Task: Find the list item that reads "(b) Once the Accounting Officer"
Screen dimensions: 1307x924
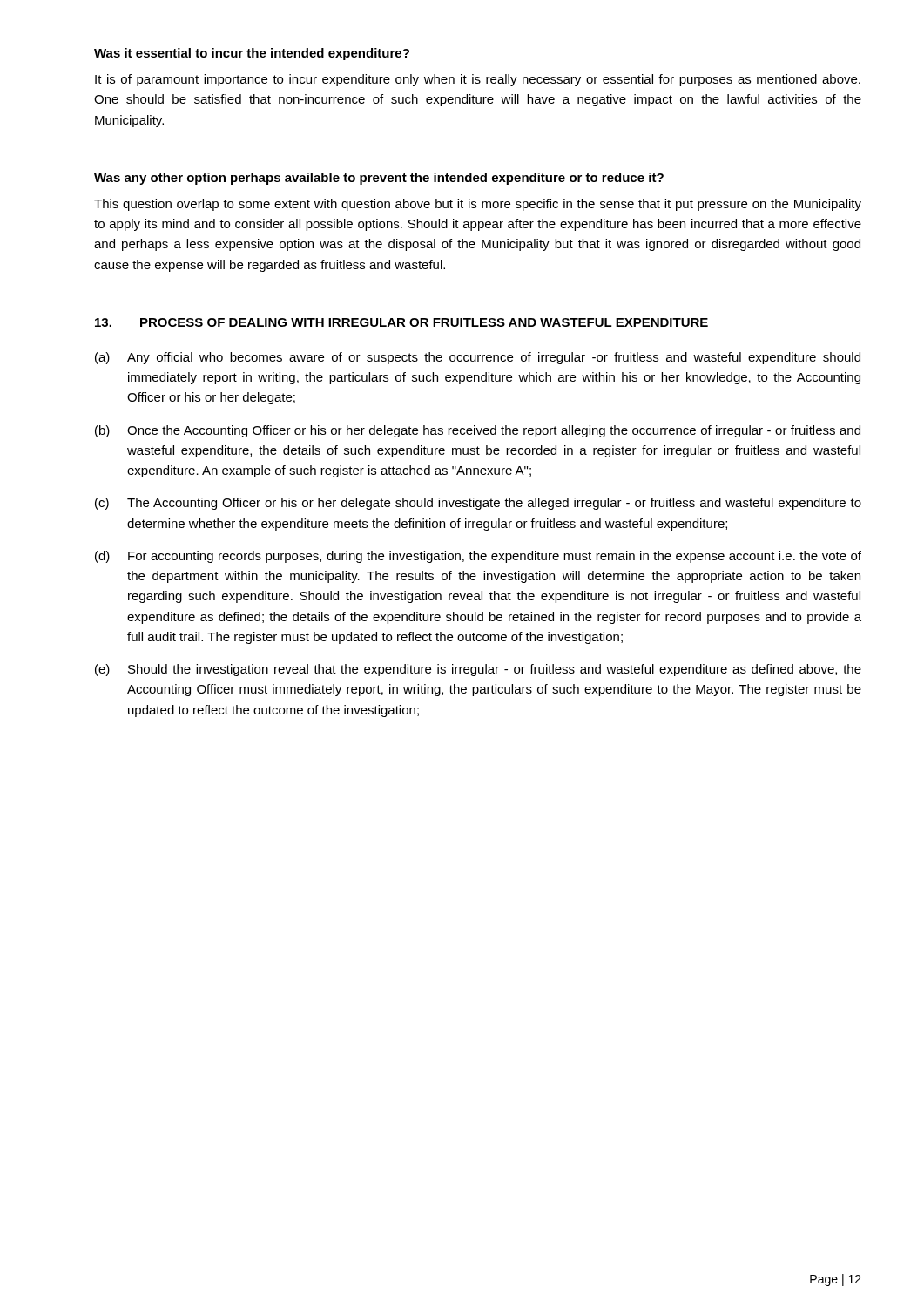Action: 478,450
